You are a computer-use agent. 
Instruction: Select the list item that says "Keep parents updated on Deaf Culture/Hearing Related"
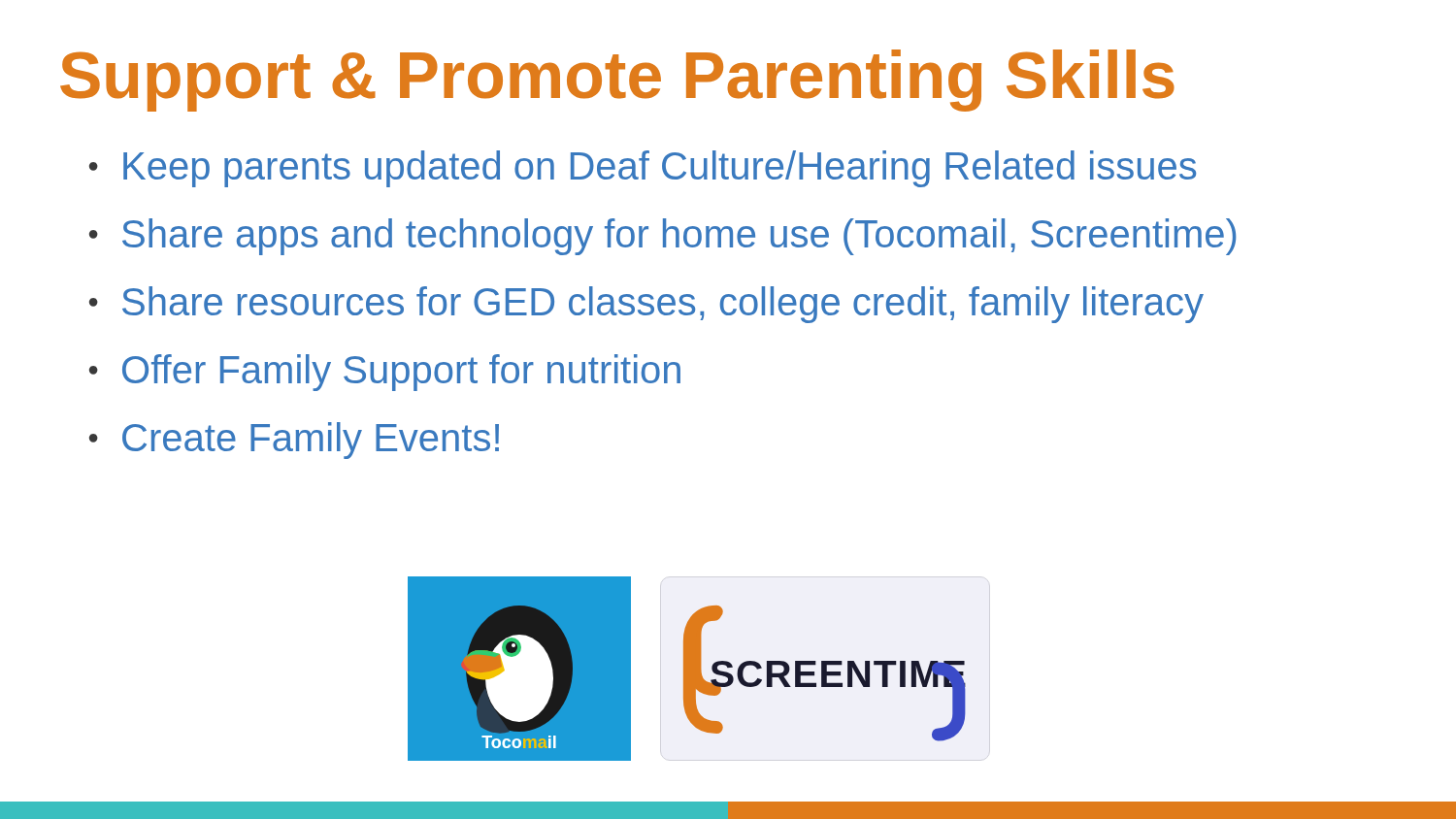[x=659, y=166]
